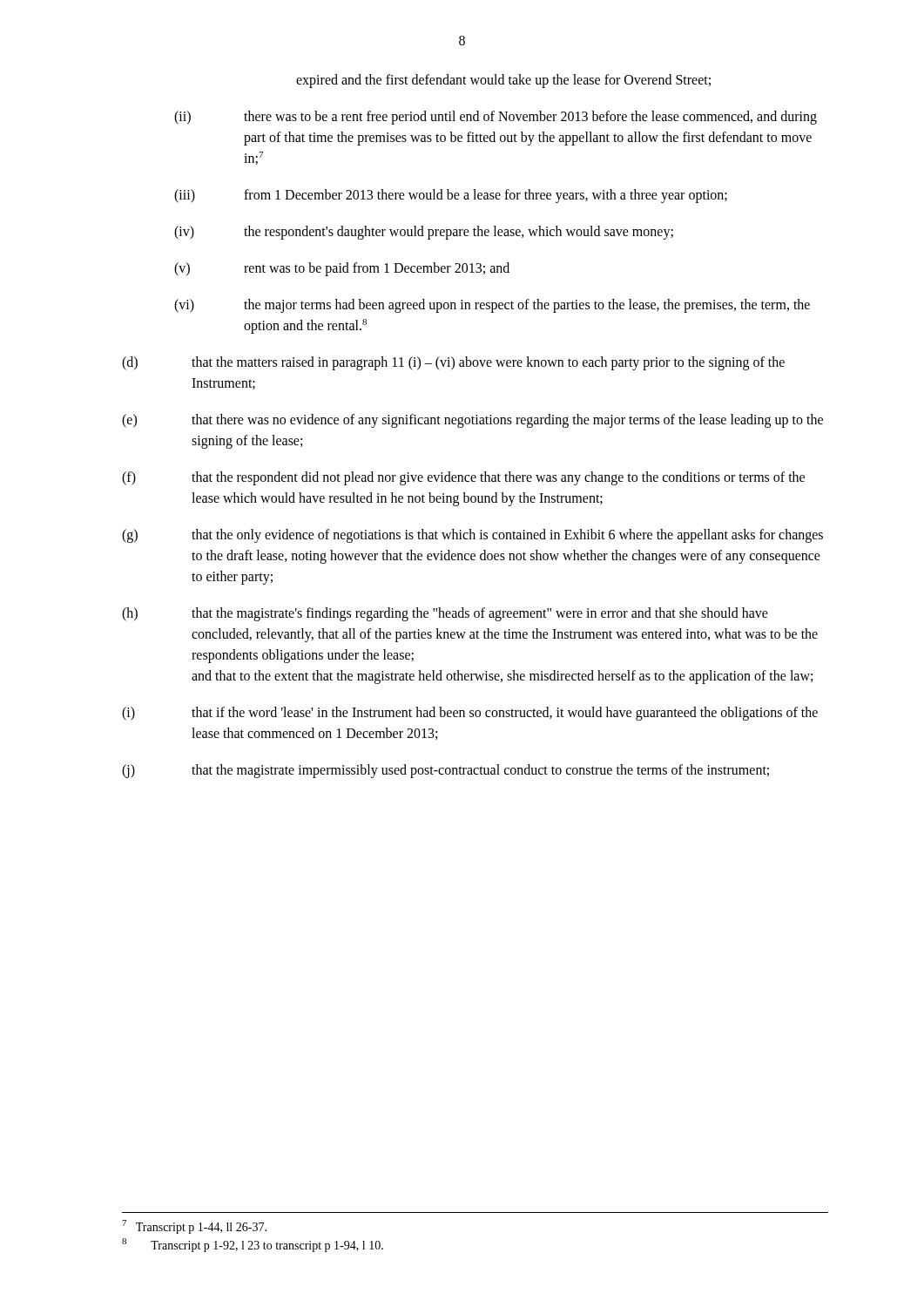This screenshot has height=1307, width=924.
Task: Click on the text block starting "(ii) there was"
Action: (475, 138)
